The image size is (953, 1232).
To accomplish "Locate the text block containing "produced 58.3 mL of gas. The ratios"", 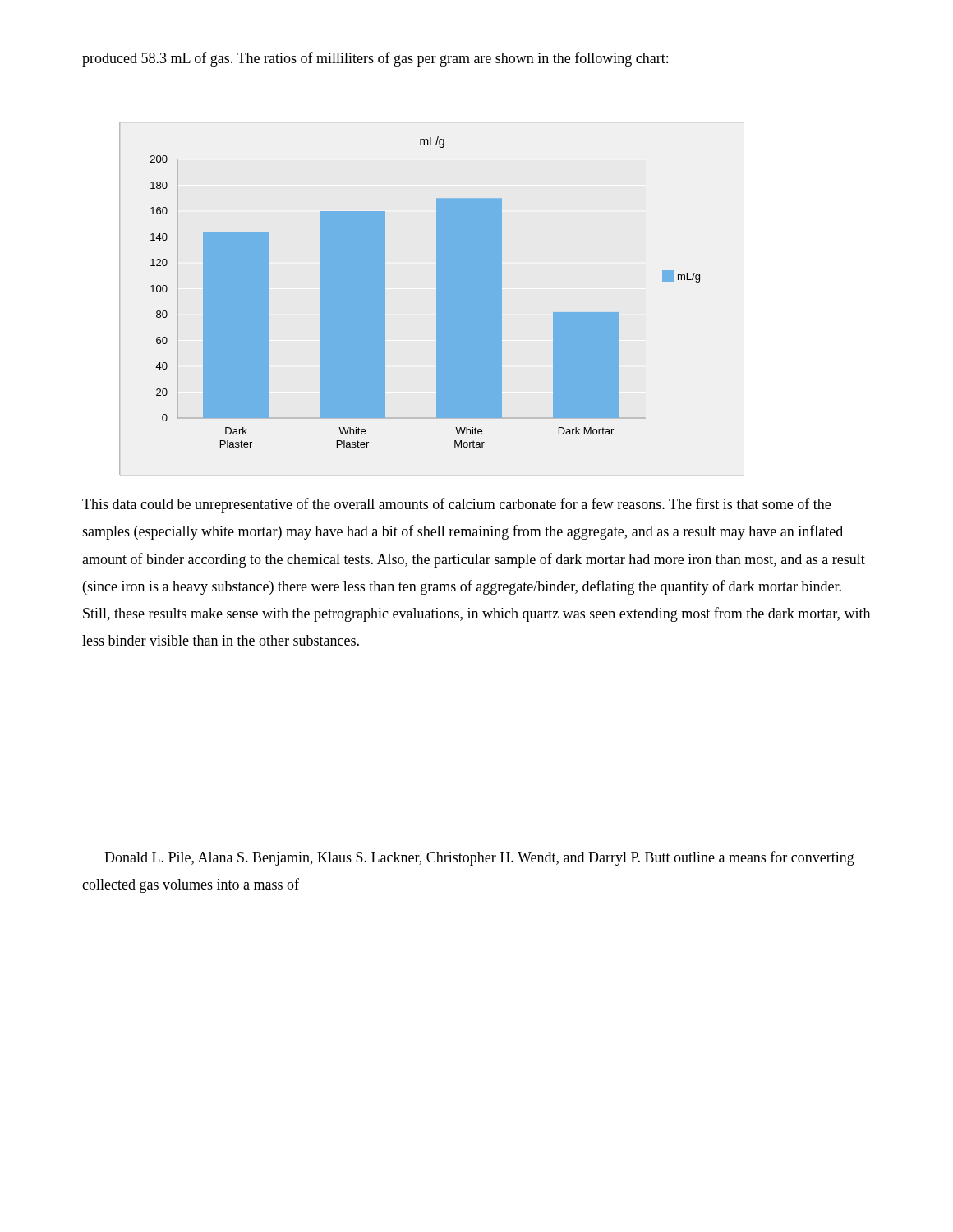I will (x=376, y=58).
